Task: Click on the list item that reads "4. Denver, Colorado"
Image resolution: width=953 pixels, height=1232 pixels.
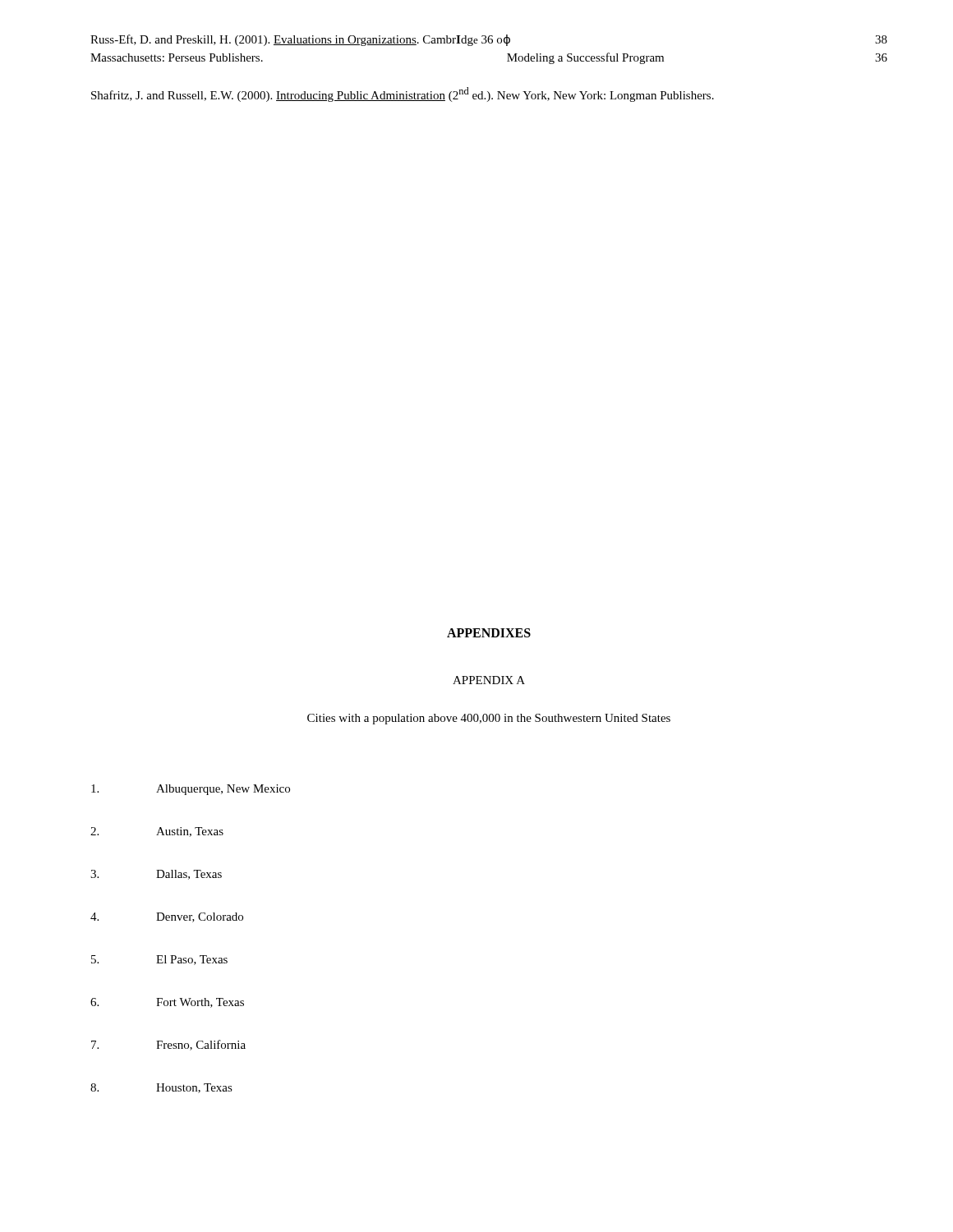Action: [x=167, y=917]
